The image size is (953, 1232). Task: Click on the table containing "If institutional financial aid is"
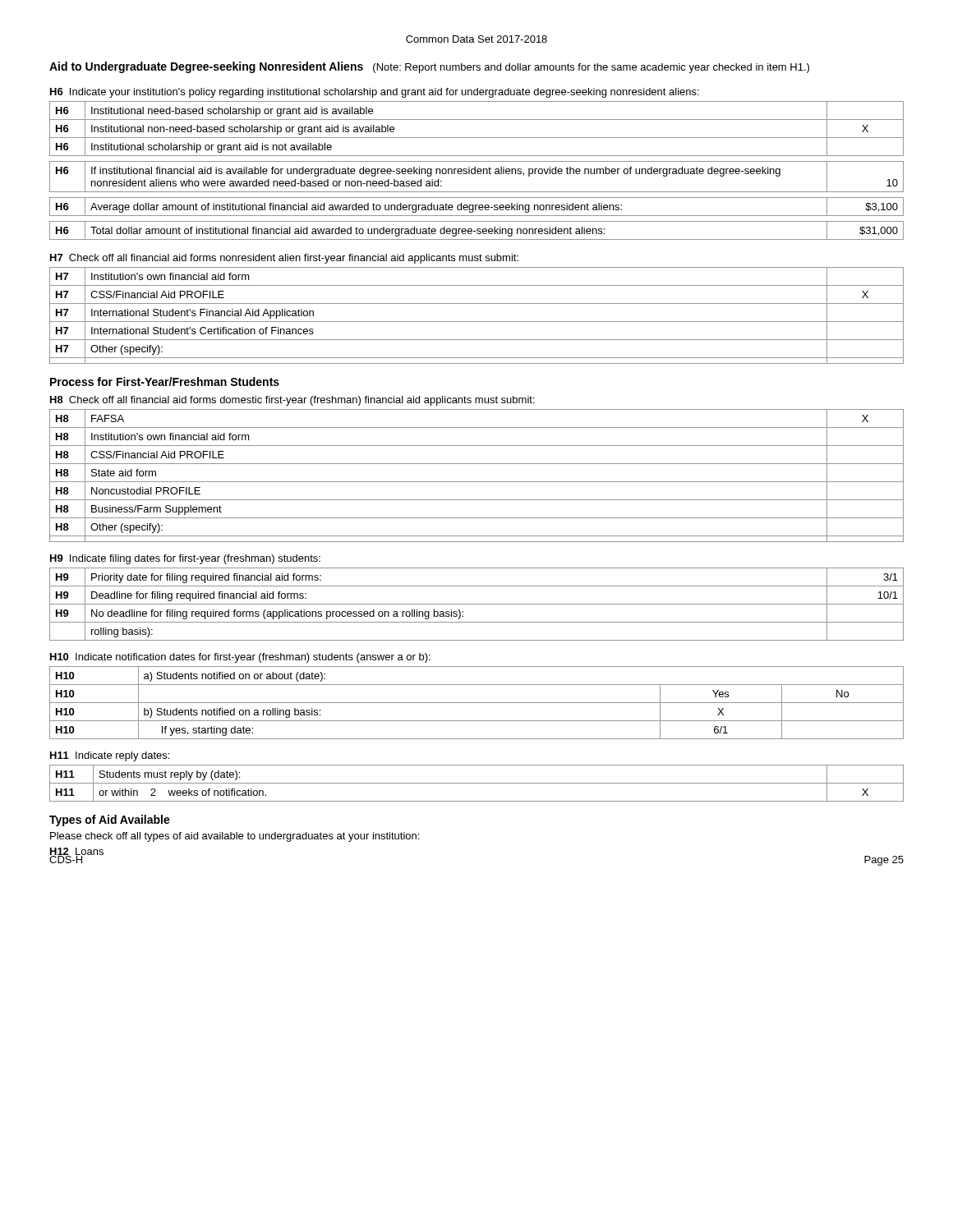(x=476, y=177)
